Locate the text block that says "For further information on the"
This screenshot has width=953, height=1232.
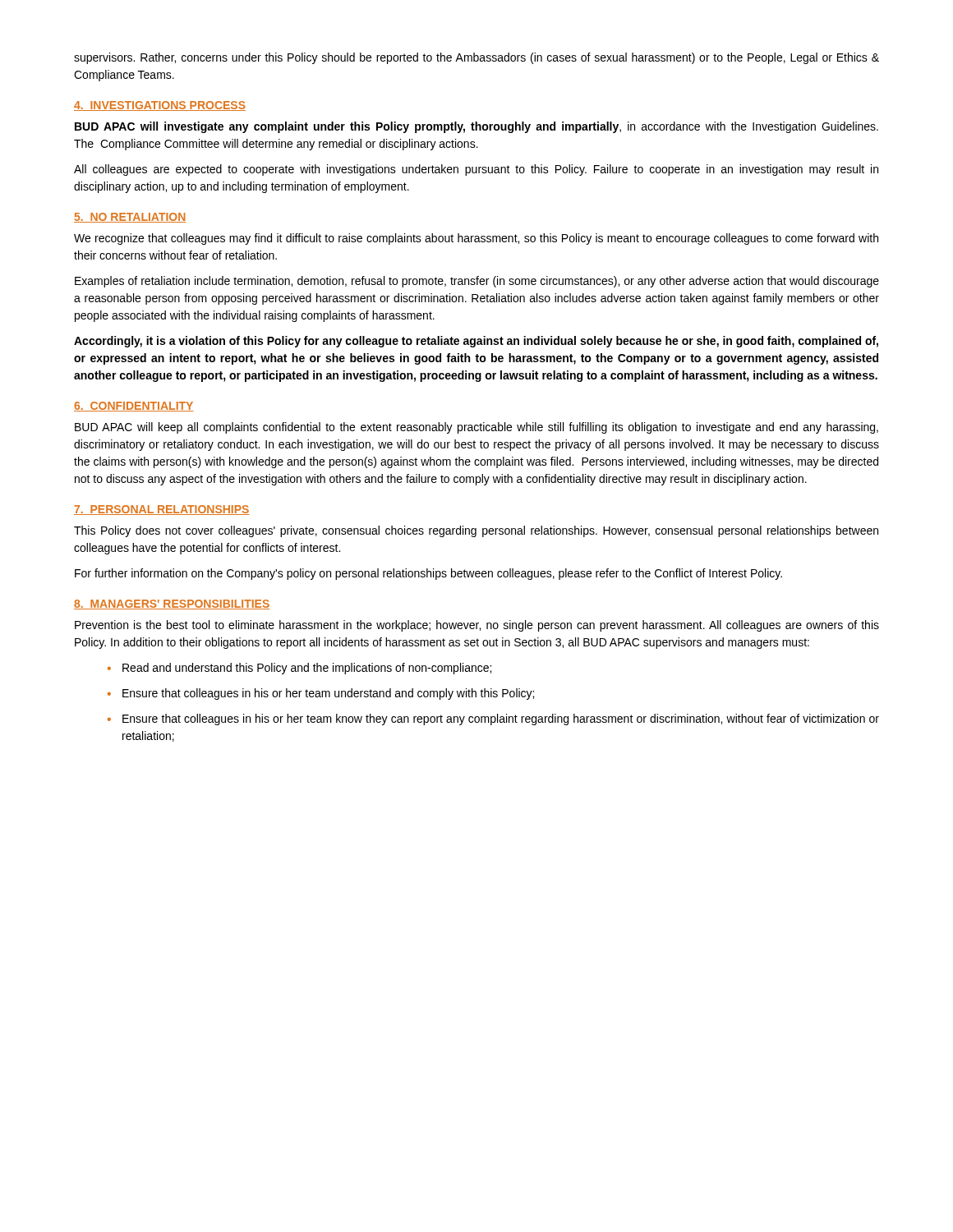pyautogui.click(x=428, y=573)
